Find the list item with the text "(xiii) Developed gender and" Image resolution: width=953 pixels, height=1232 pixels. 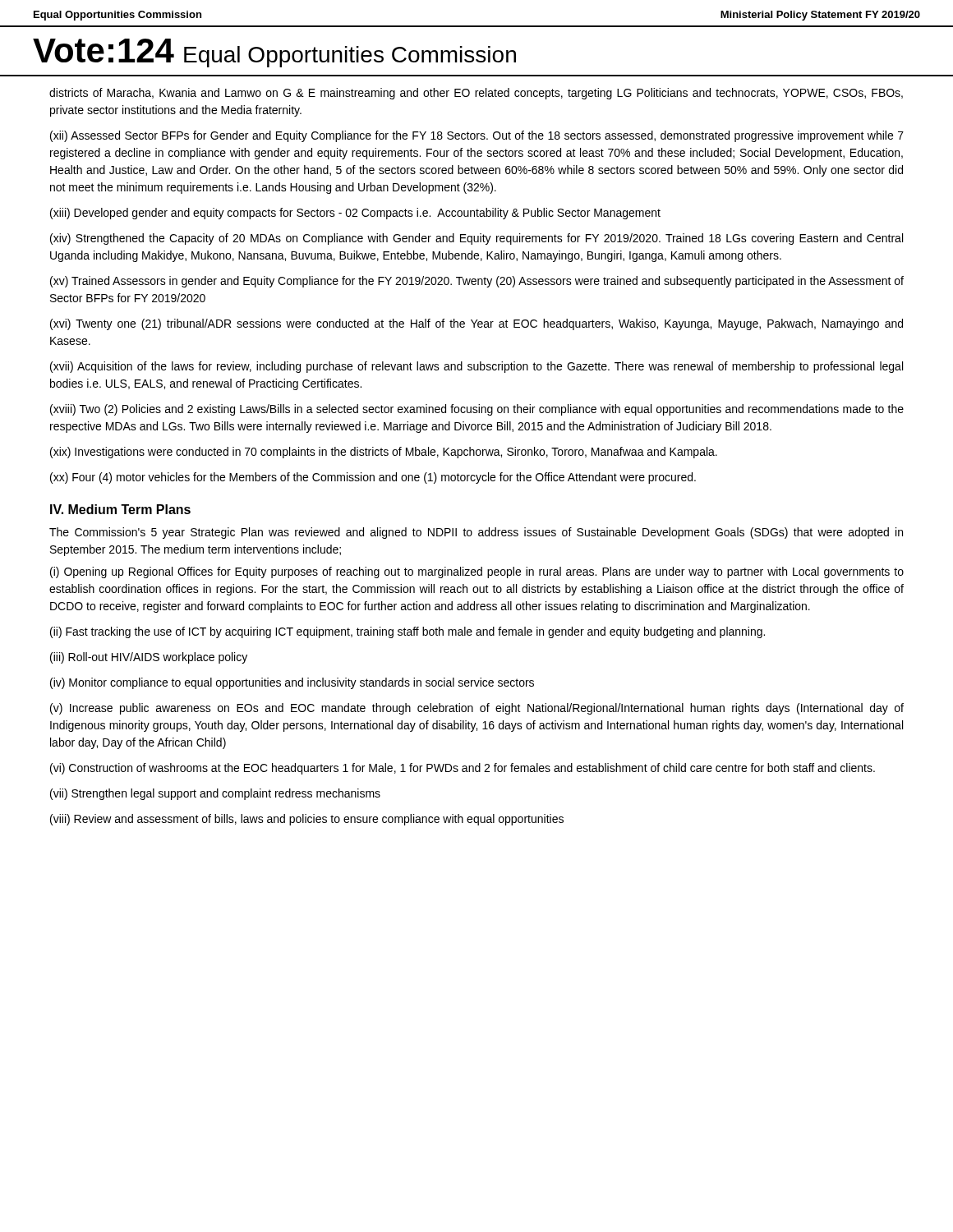[x=355, y=213]
